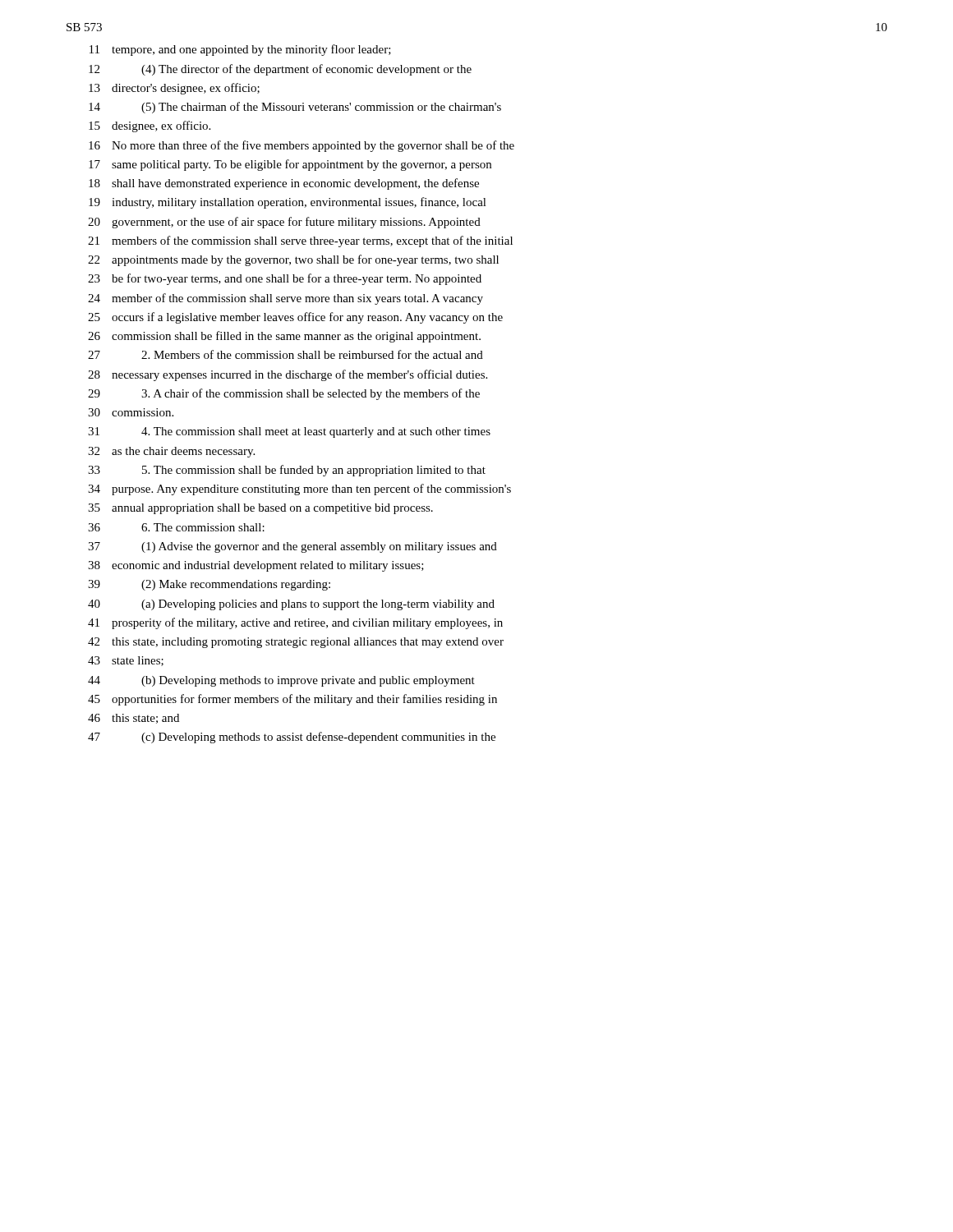Find the text block starting "26 commission shall be"
Screen dimensions: 1232x953
coord(476,336)
